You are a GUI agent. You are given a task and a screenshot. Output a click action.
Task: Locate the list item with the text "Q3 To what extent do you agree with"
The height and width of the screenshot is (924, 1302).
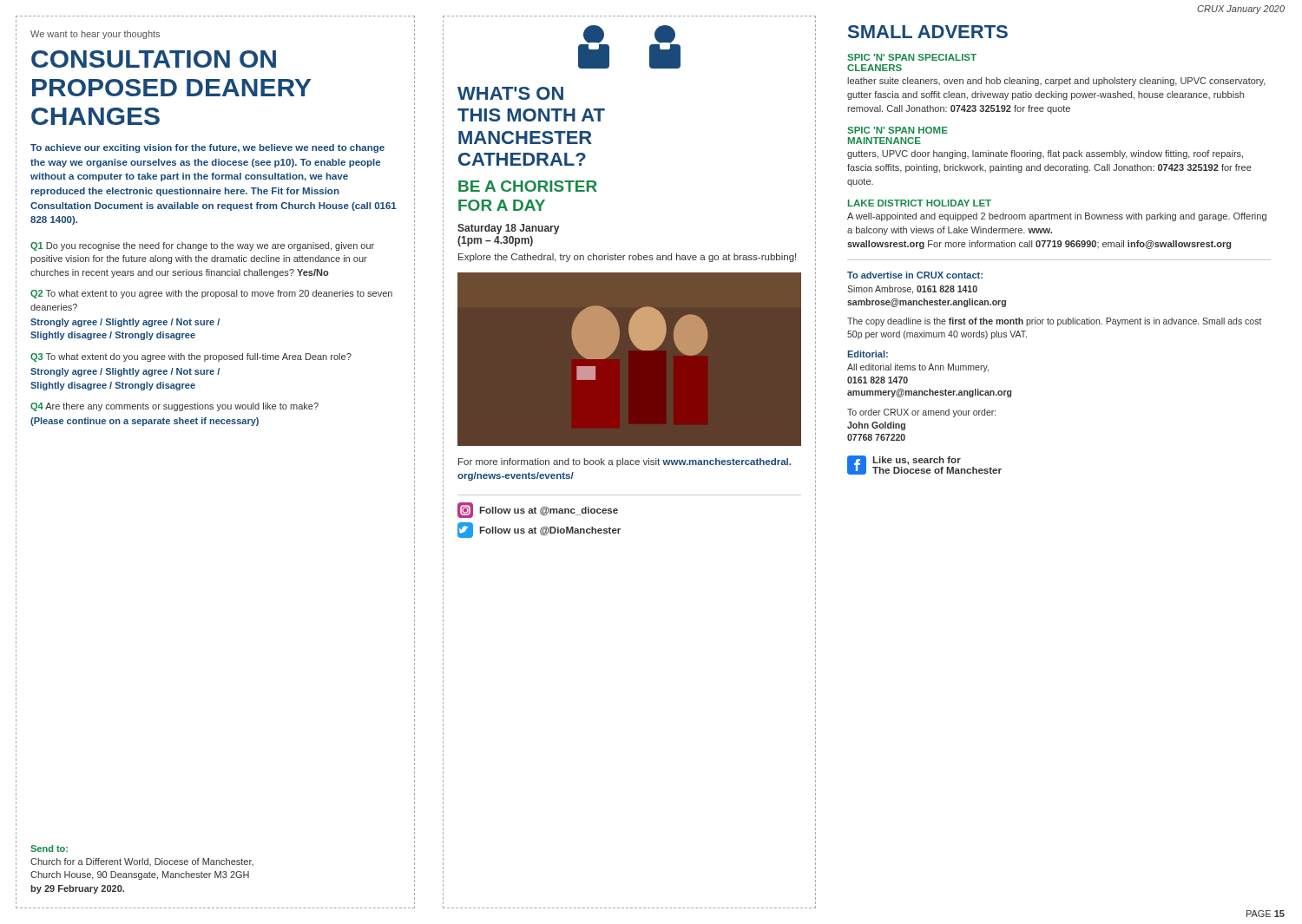coord(215,372)
